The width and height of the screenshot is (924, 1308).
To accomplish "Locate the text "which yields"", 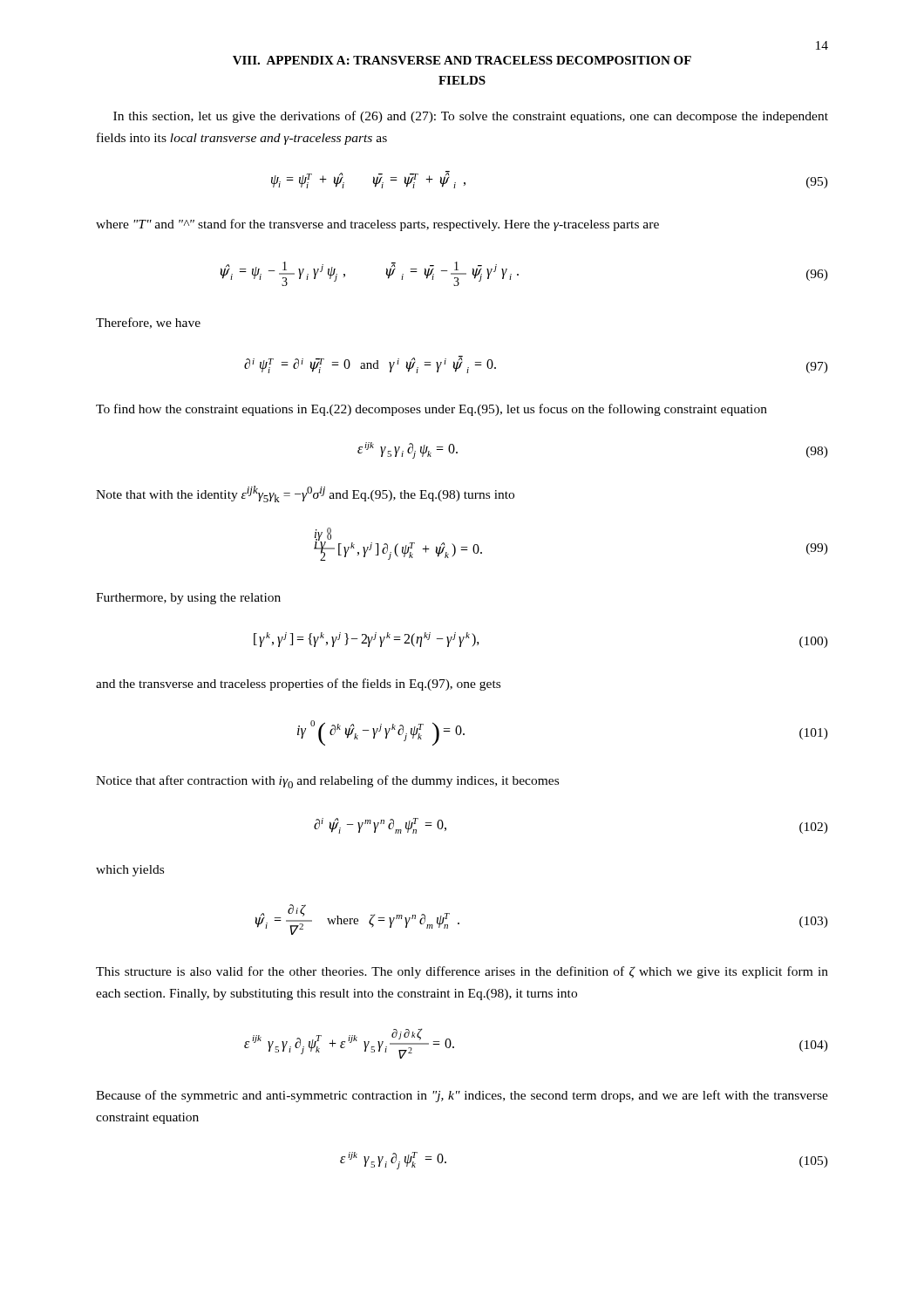I will pyautogui.click(x=130, y=869).
